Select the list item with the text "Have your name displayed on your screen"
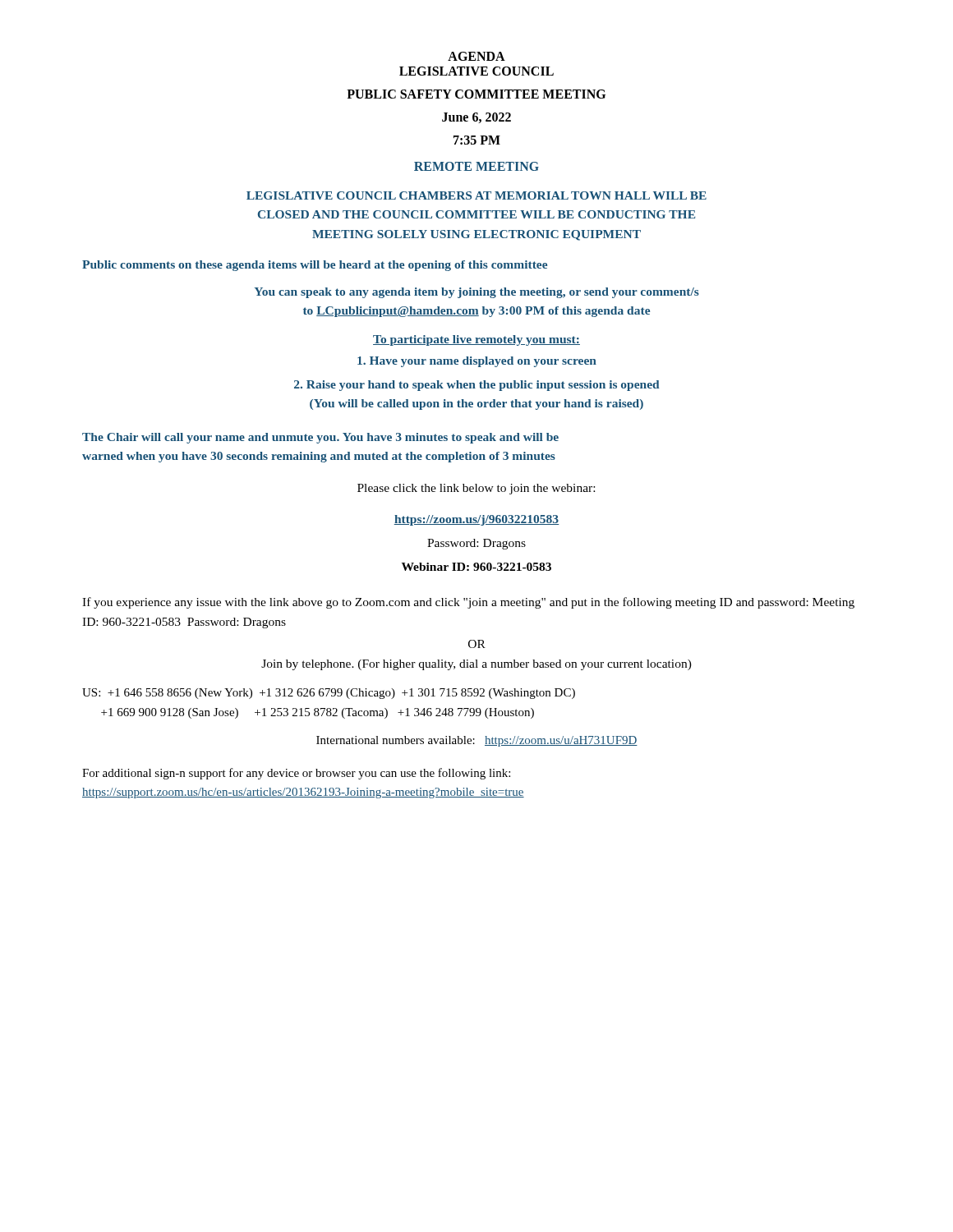This screenshot has width=953, height=1232. [476, 360]
